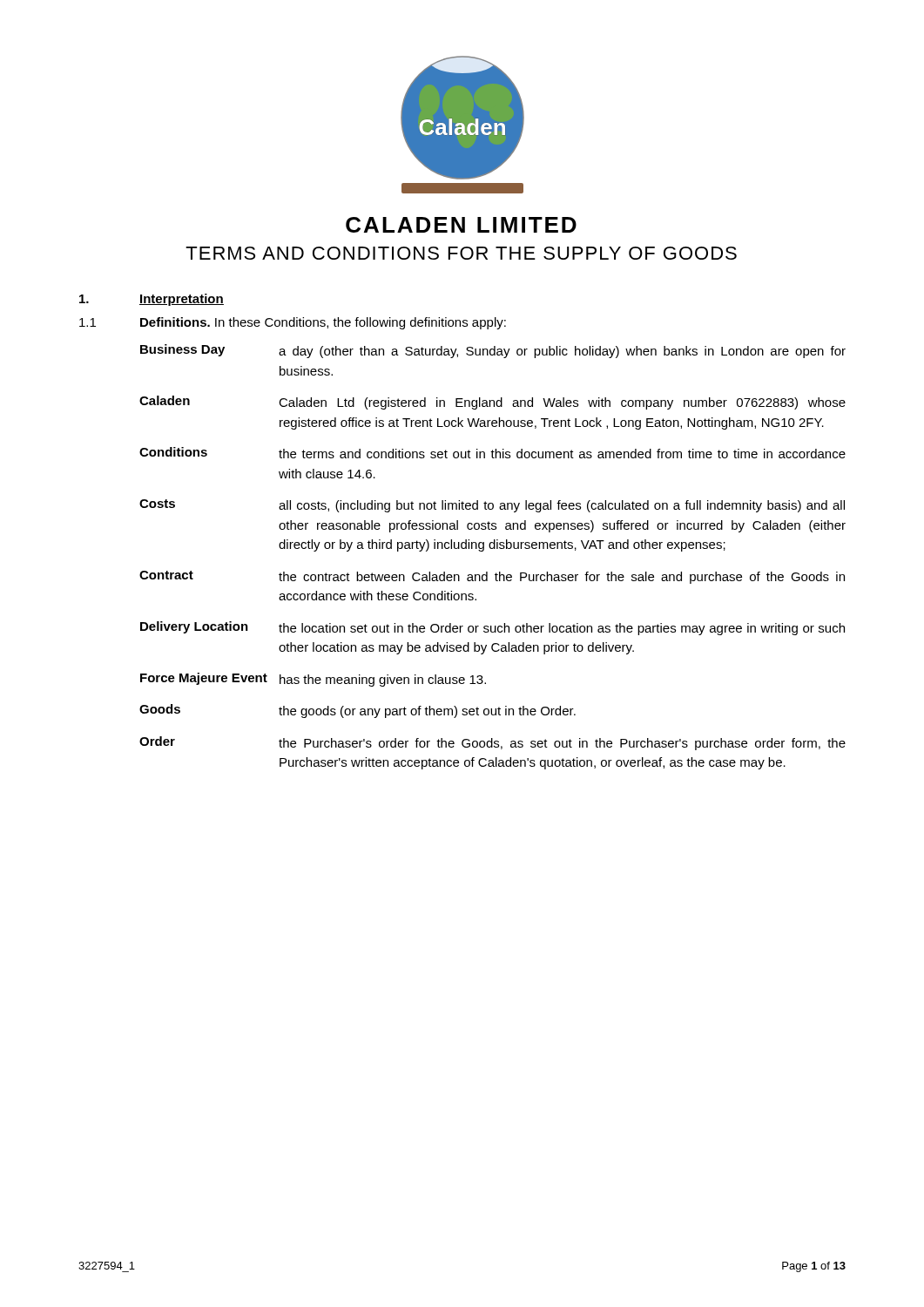Point to the block beginning "Business Day a day"
Screen dimensions: 1307x924
[x=462, y=361]
